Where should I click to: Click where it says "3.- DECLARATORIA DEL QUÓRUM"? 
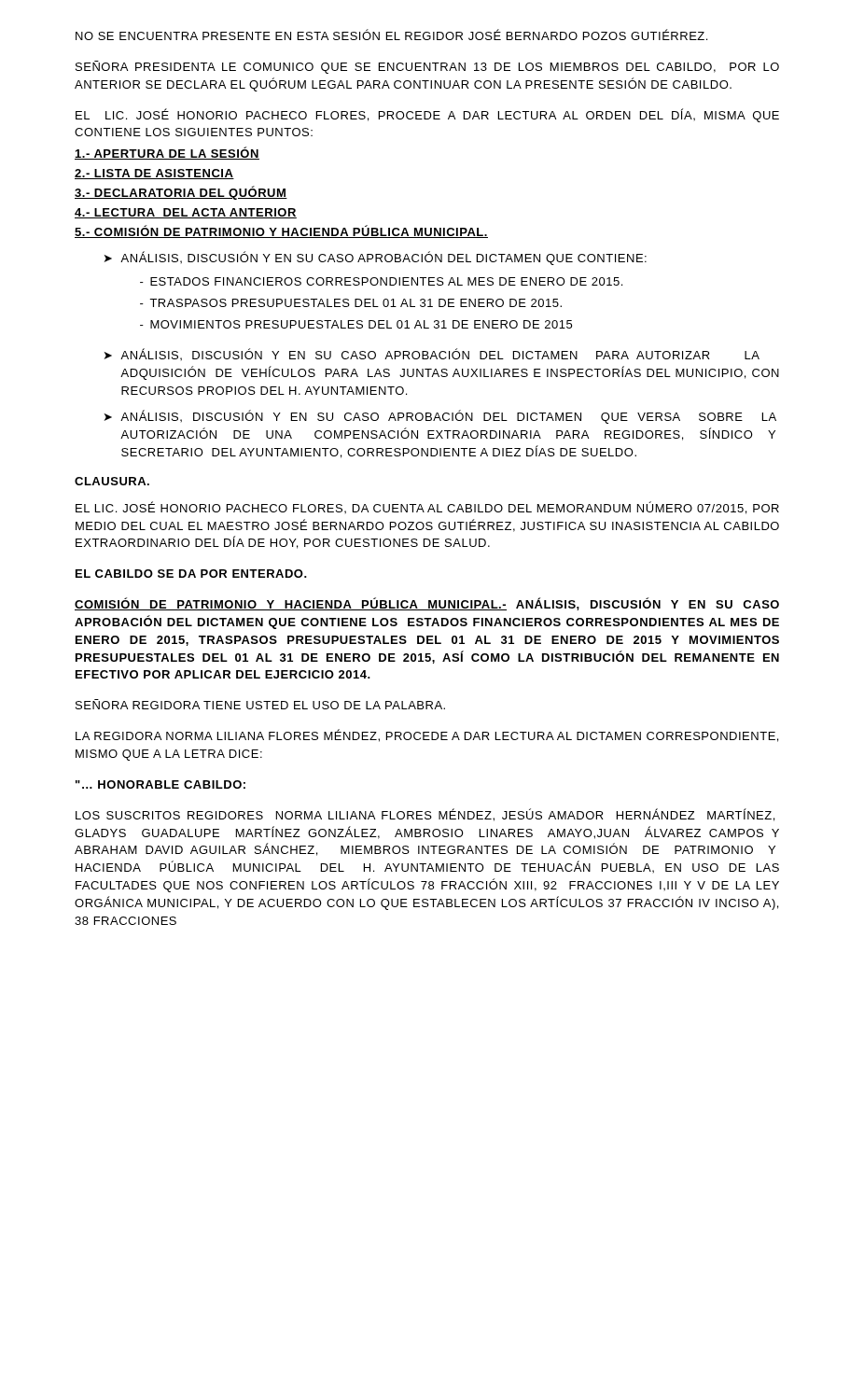pos(181,193)
